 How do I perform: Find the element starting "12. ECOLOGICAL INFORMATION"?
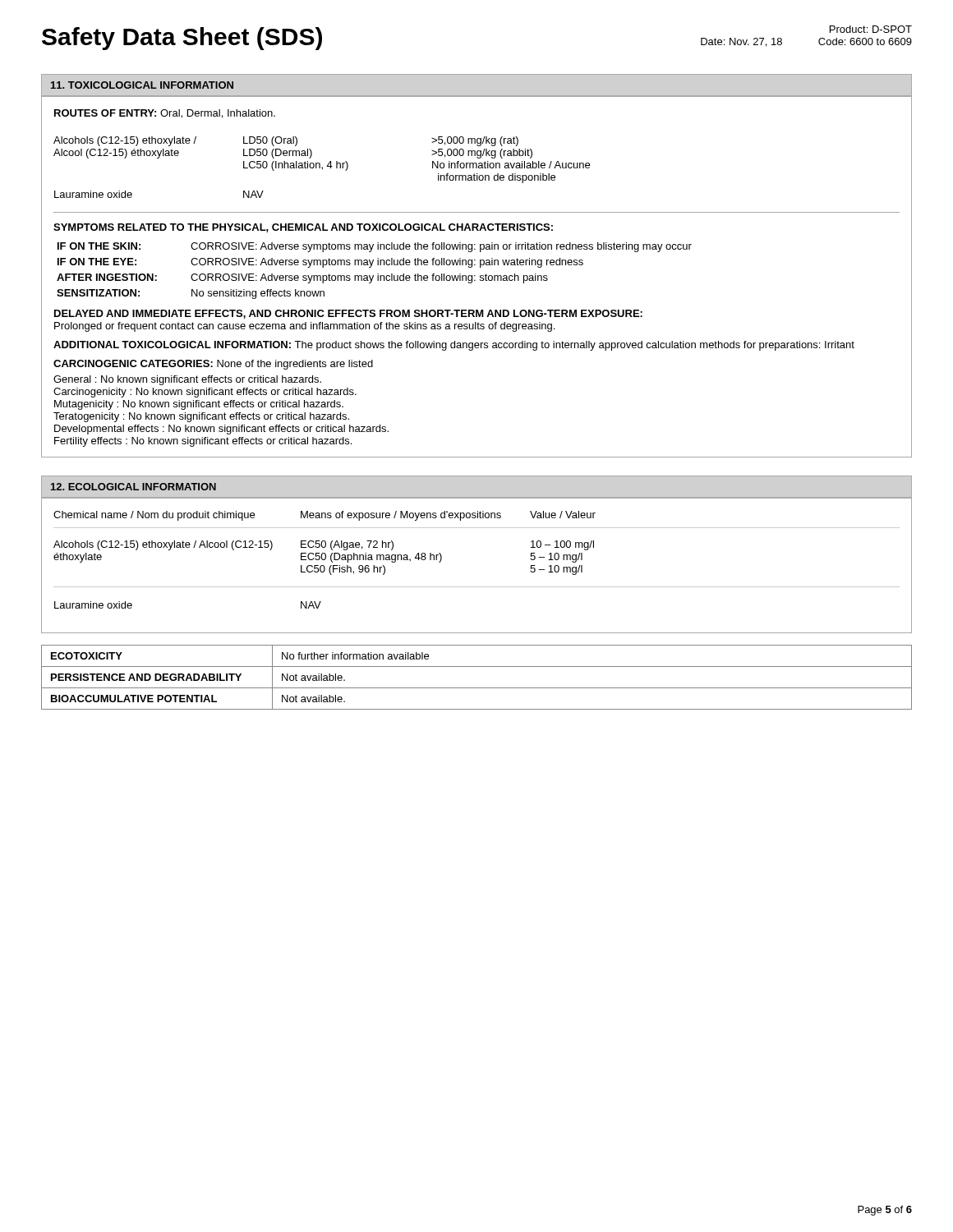(x=133, y=487)
